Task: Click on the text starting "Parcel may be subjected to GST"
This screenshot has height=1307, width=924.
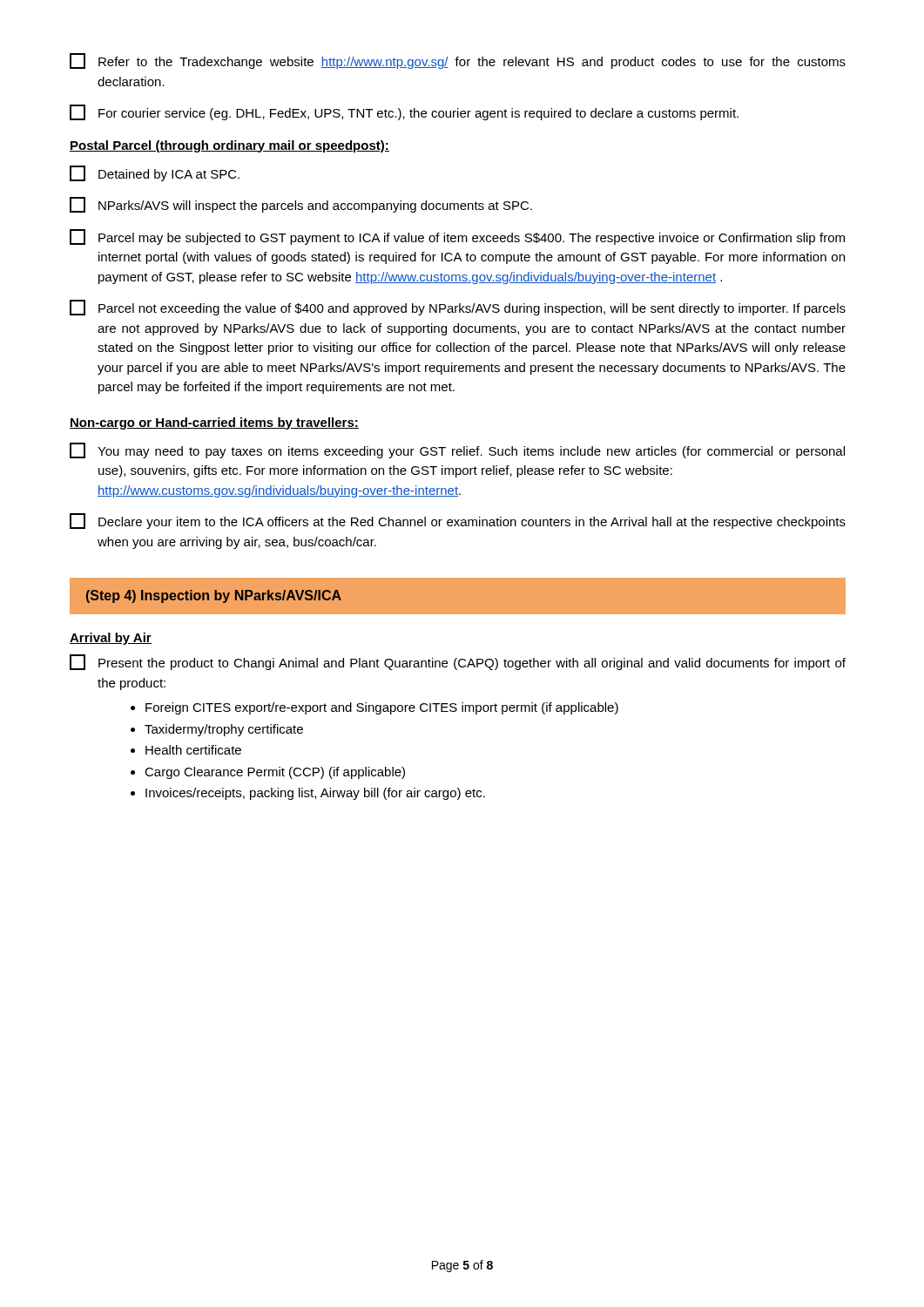Action: [458, 257]
